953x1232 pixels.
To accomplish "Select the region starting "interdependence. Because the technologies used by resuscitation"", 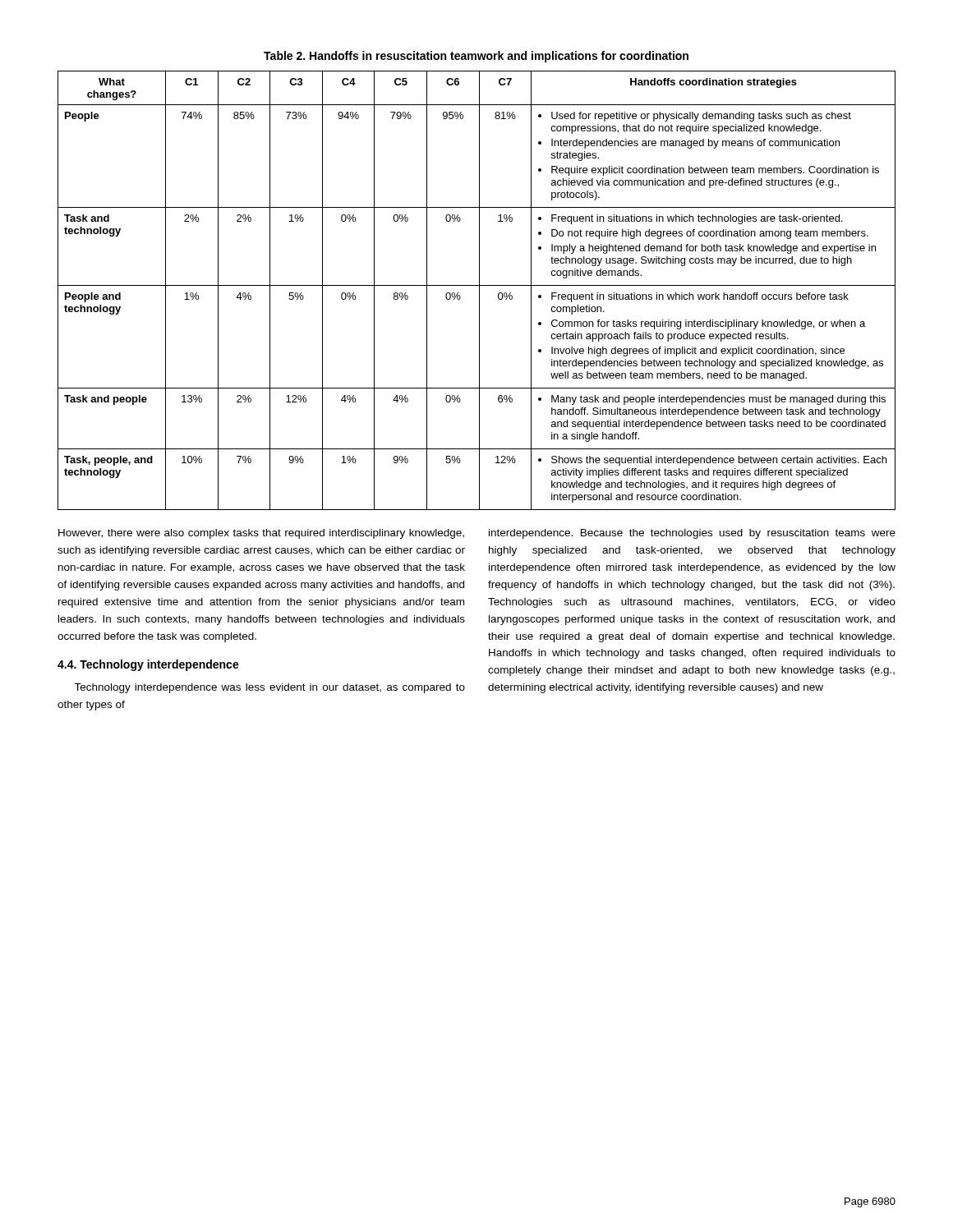I will [x=692, y=610].
